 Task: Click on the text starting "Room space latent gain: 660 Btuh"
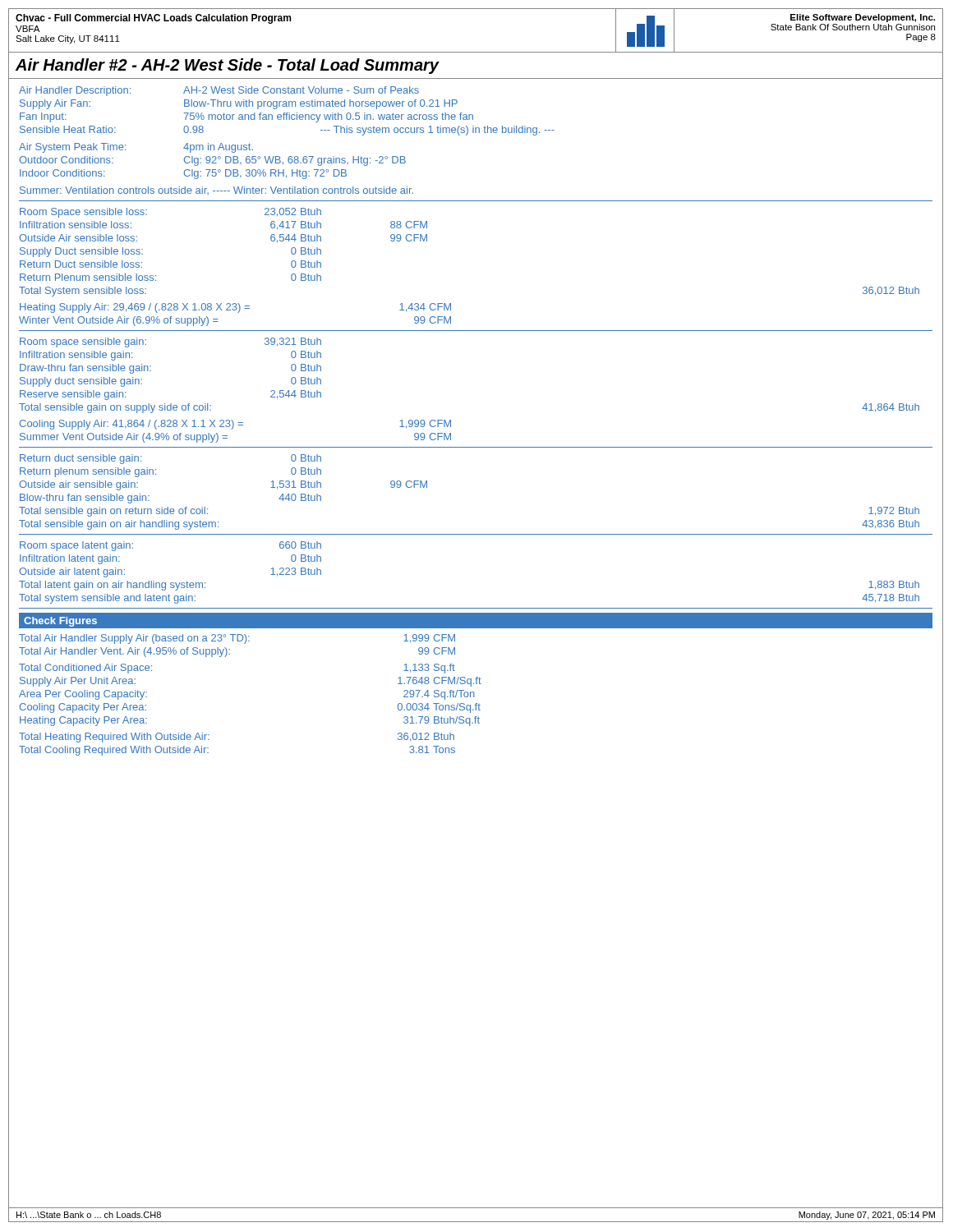click(76, 546)
